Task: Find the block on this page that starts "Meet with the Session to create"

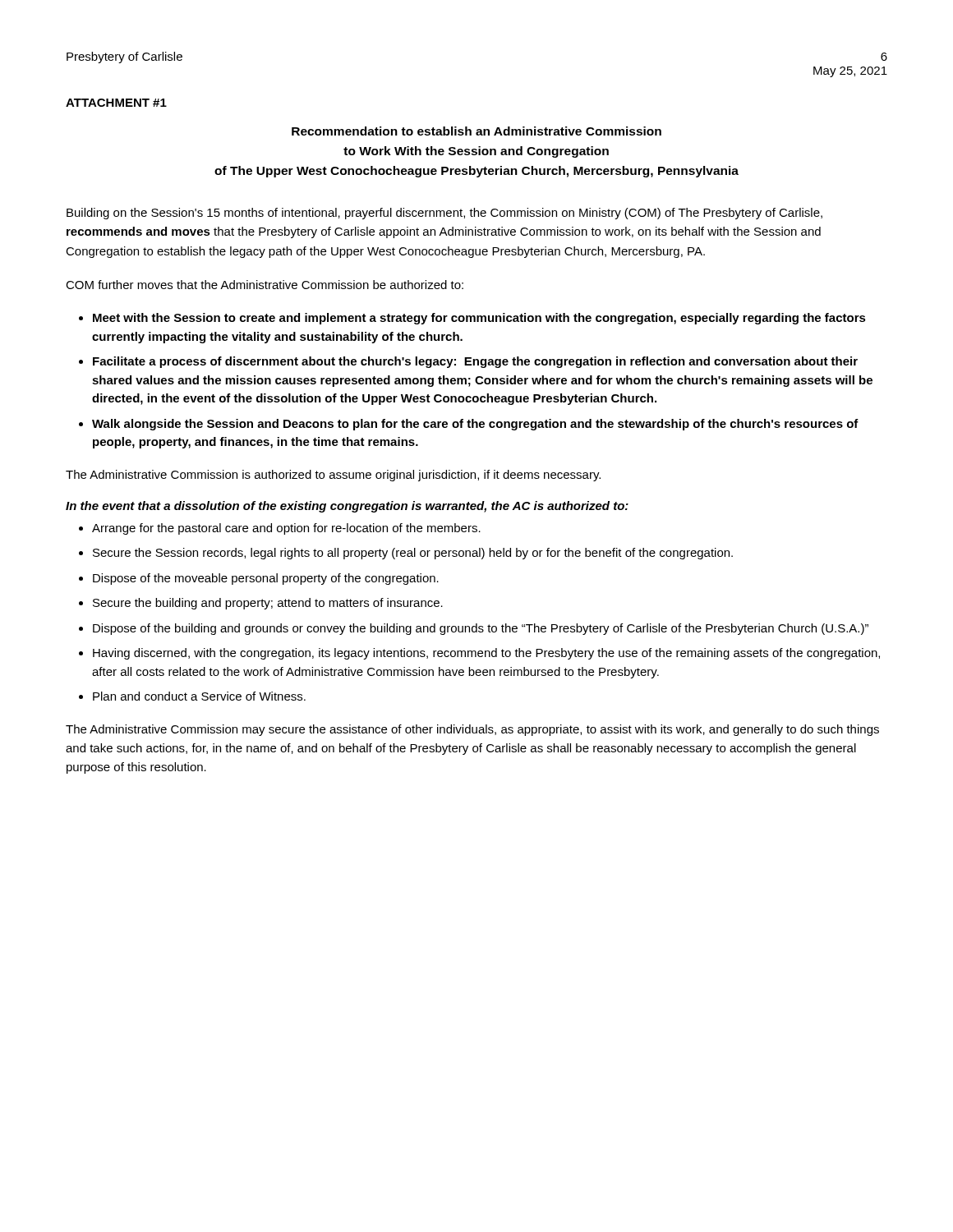Action: click(x=479, y=327)
